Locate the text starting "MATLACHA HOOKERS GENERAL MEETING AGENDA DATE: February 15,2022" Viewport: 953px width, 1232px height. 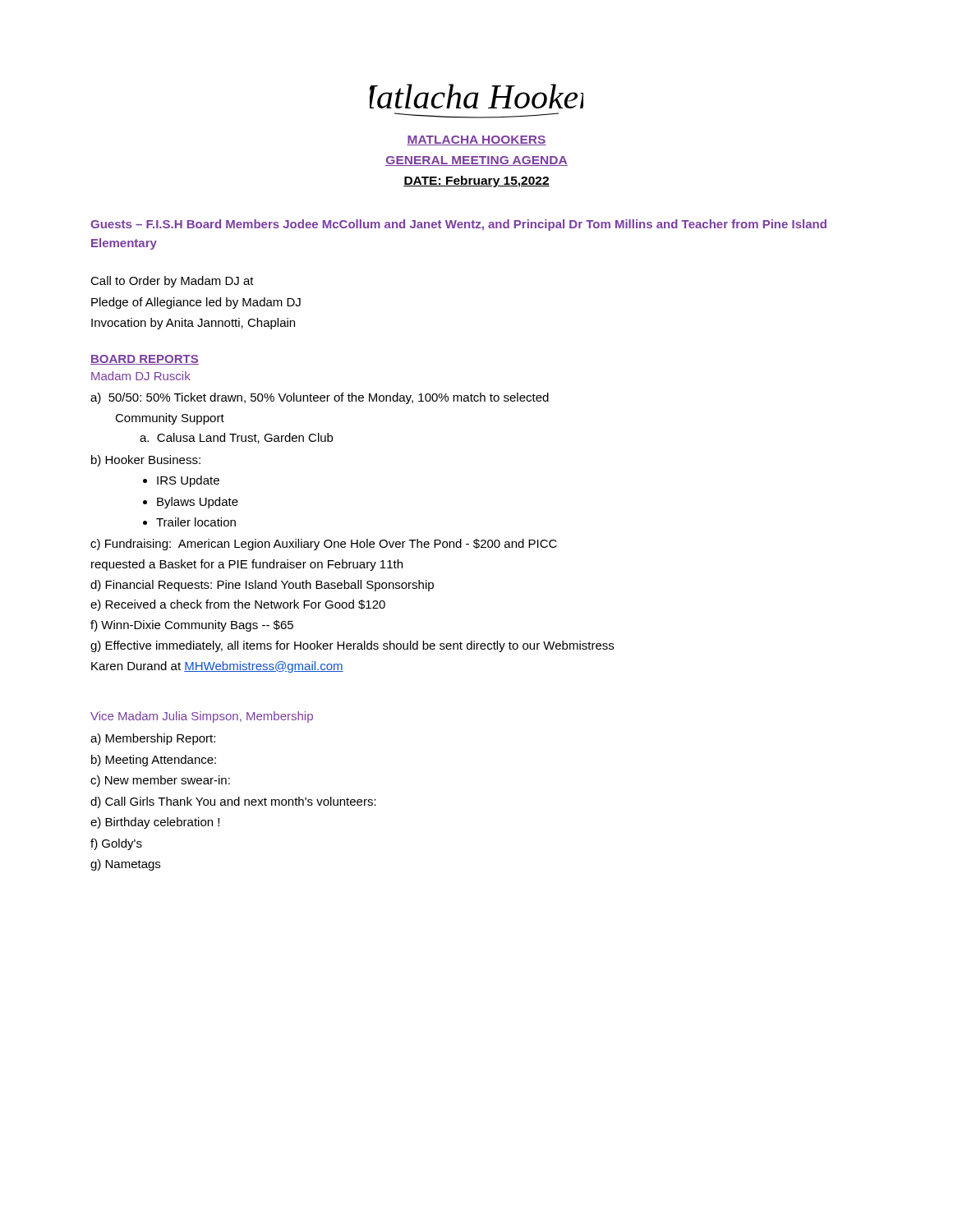pyautogui.click(x=476, y=160)
